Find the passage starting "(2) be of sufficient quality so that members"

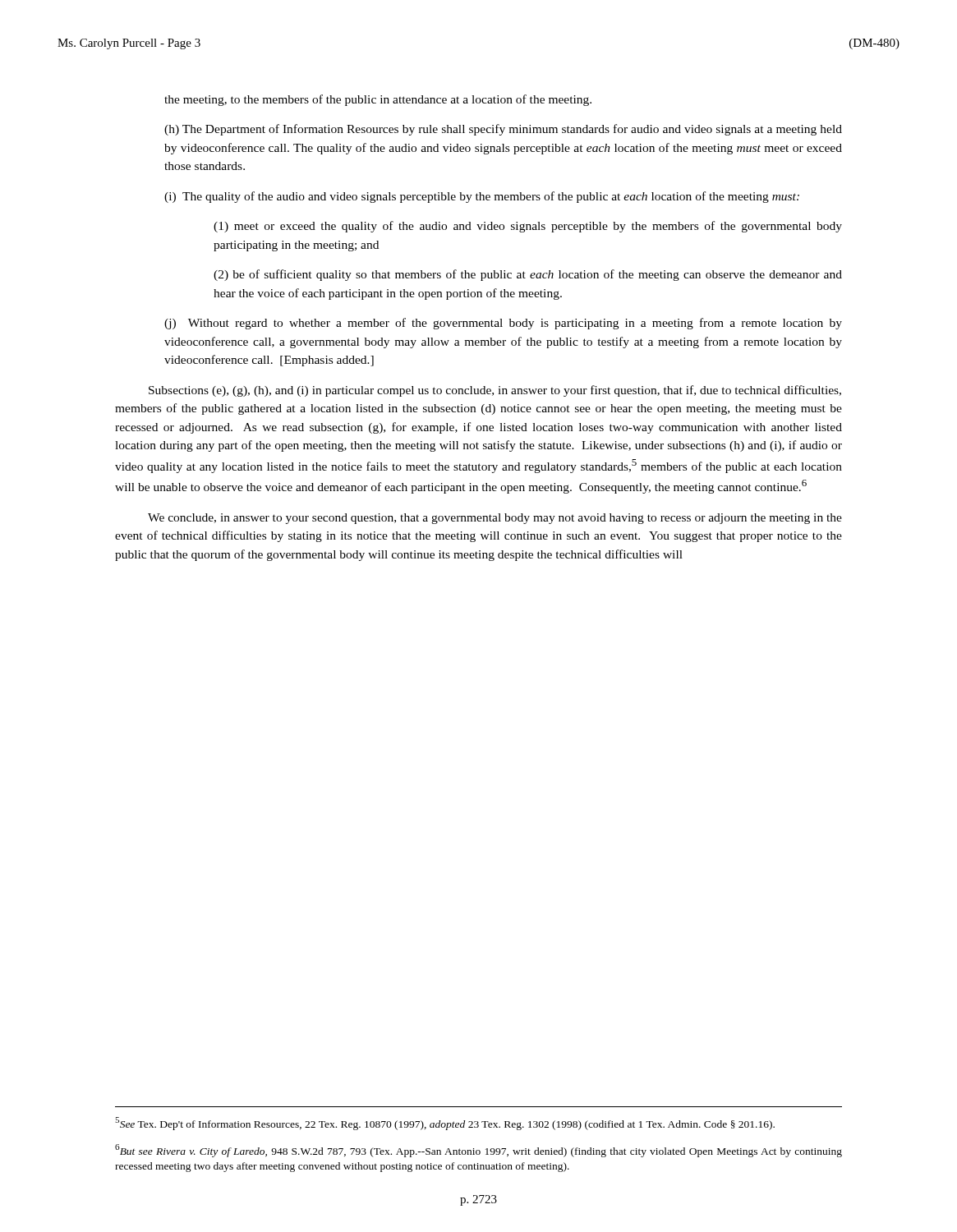(528, 283)
